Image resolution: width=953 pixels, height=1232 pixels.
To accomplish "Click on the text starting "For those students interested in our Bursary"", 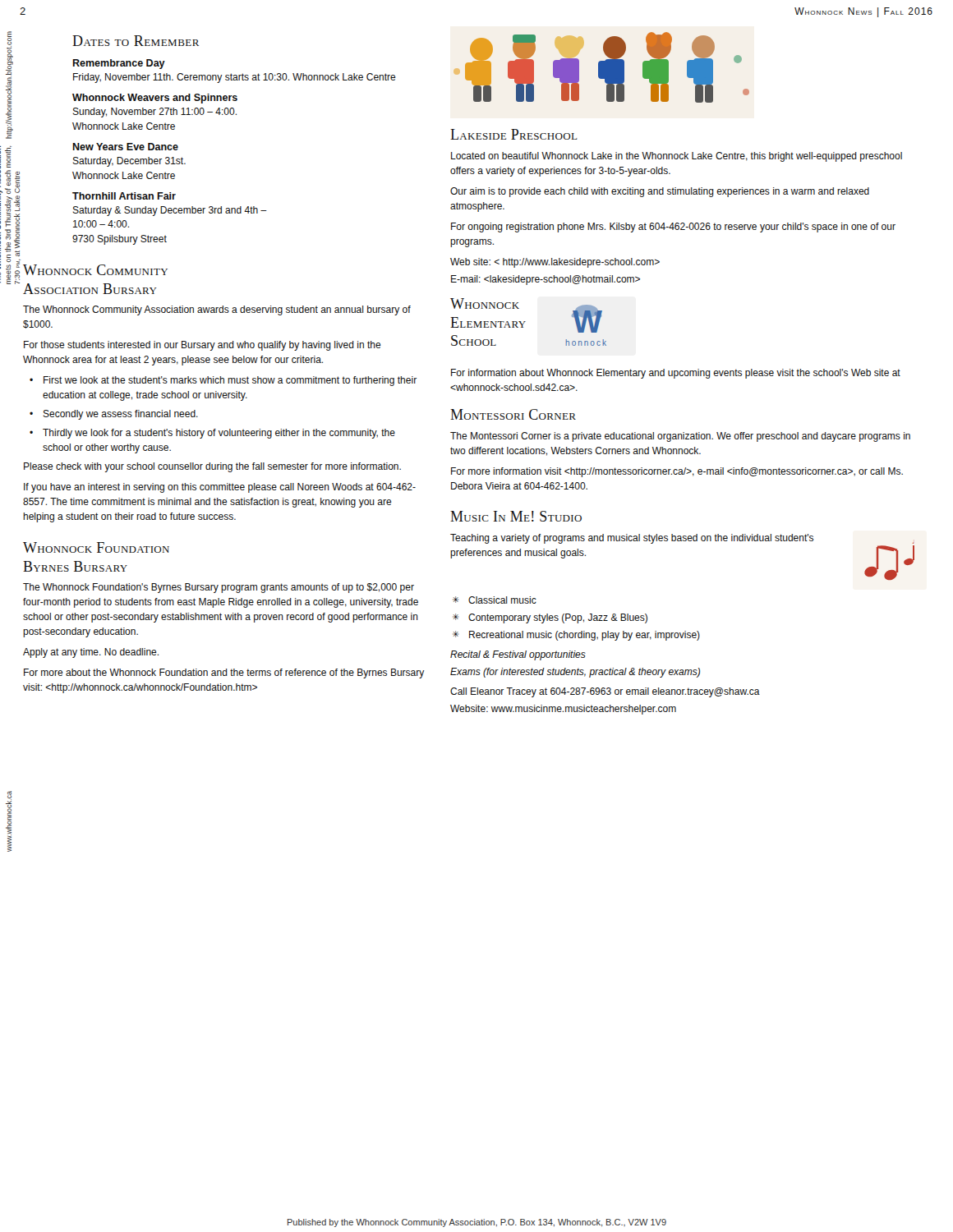I will pyautogui.click(x=202, y=352).
